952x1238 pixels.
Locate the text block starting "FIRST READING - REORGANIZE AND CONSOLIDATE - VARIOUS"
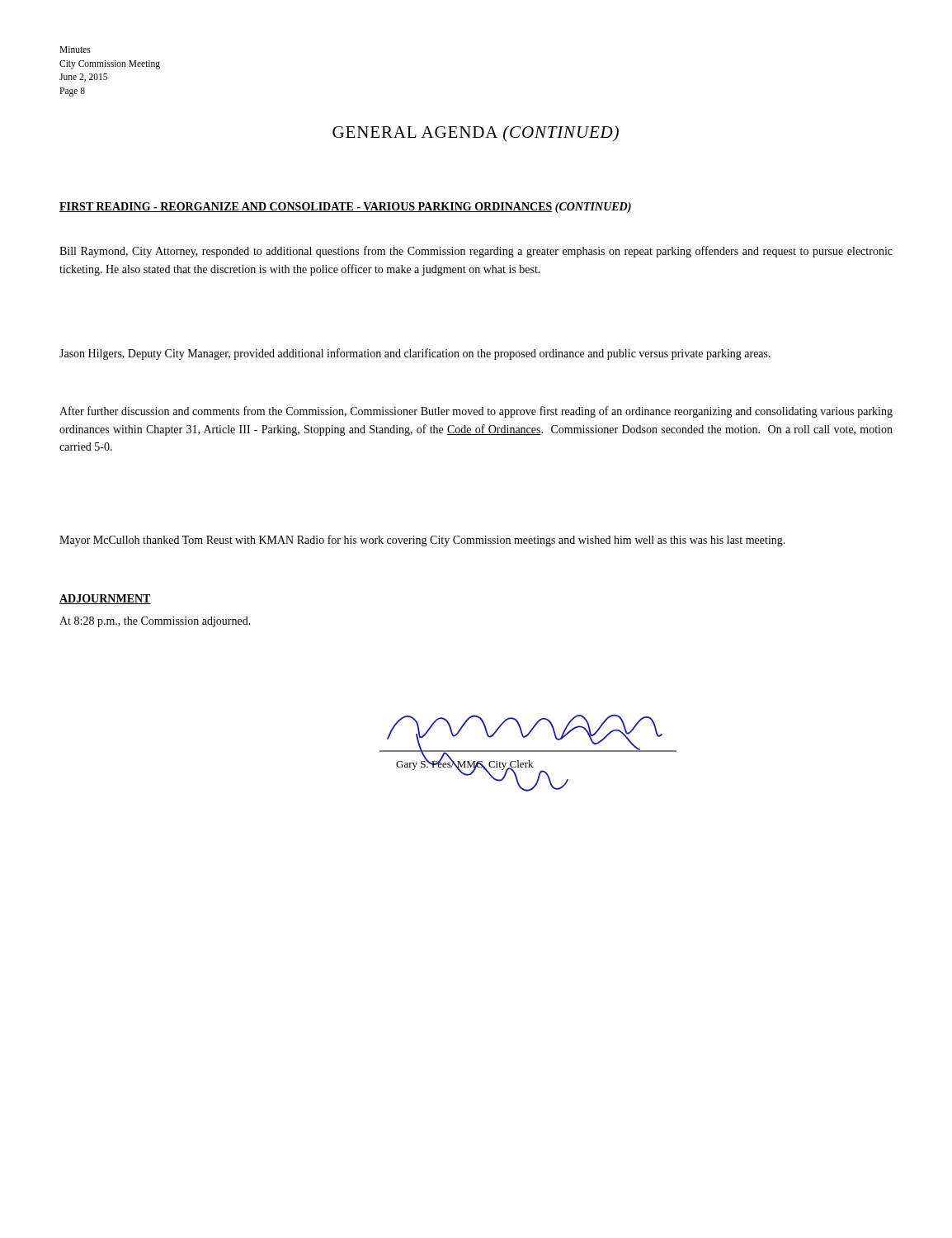coord(345,207)
